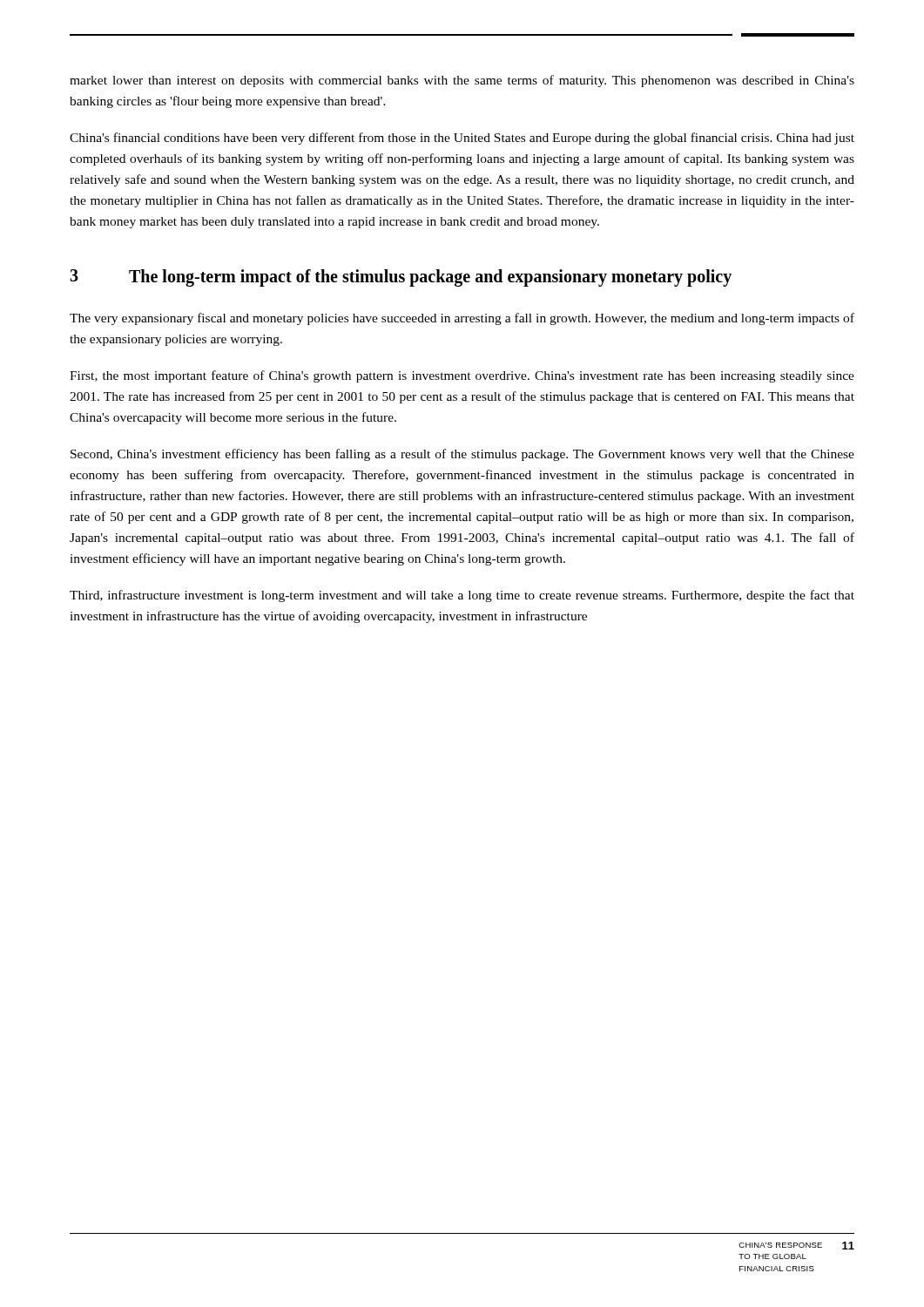Find the section header with the text "3 The long-term"
Screen dimensions: 1307x924
point(401,277)
